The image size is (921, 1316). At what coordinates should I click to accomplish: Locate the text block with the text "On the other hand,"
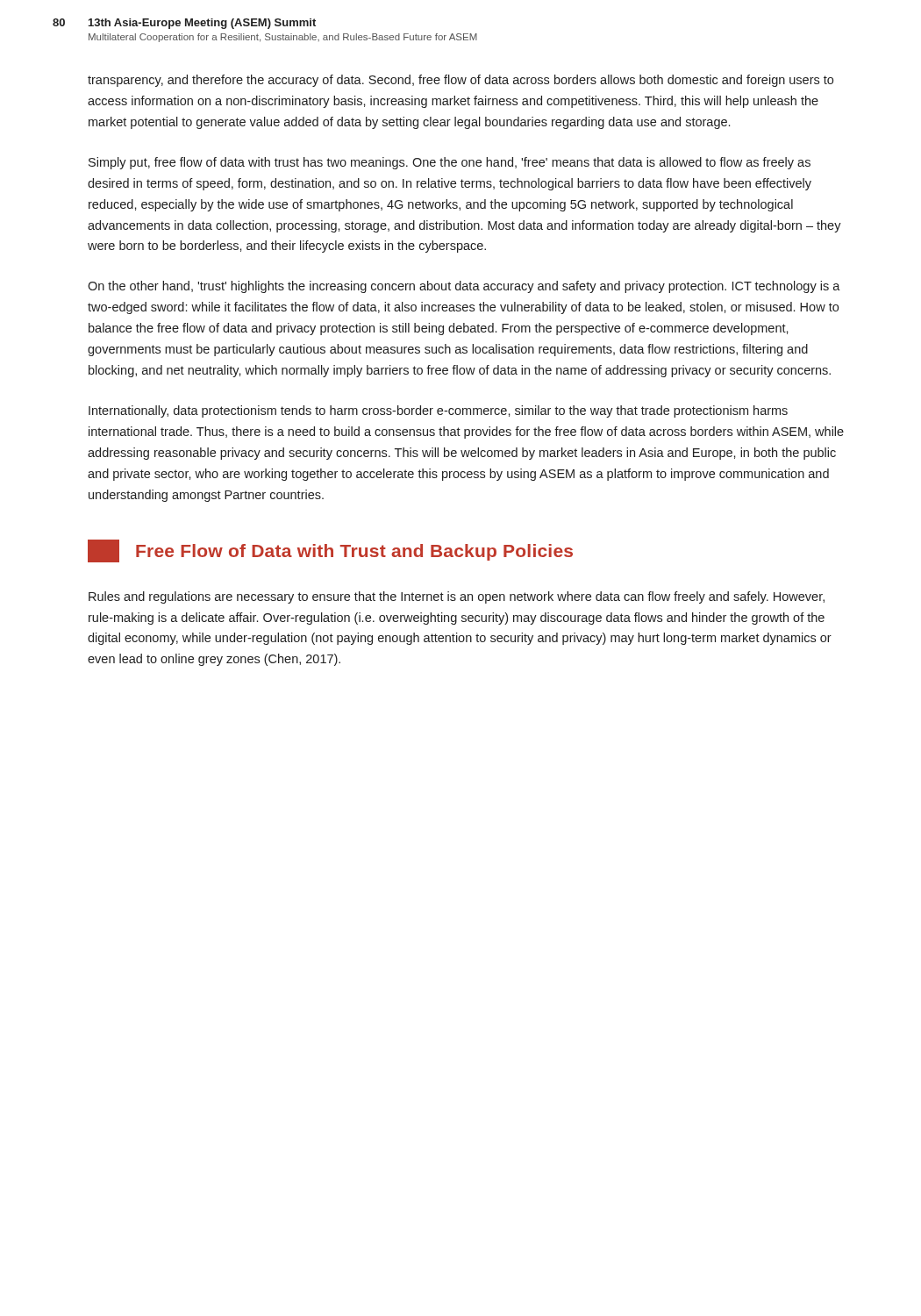point(464,328)
